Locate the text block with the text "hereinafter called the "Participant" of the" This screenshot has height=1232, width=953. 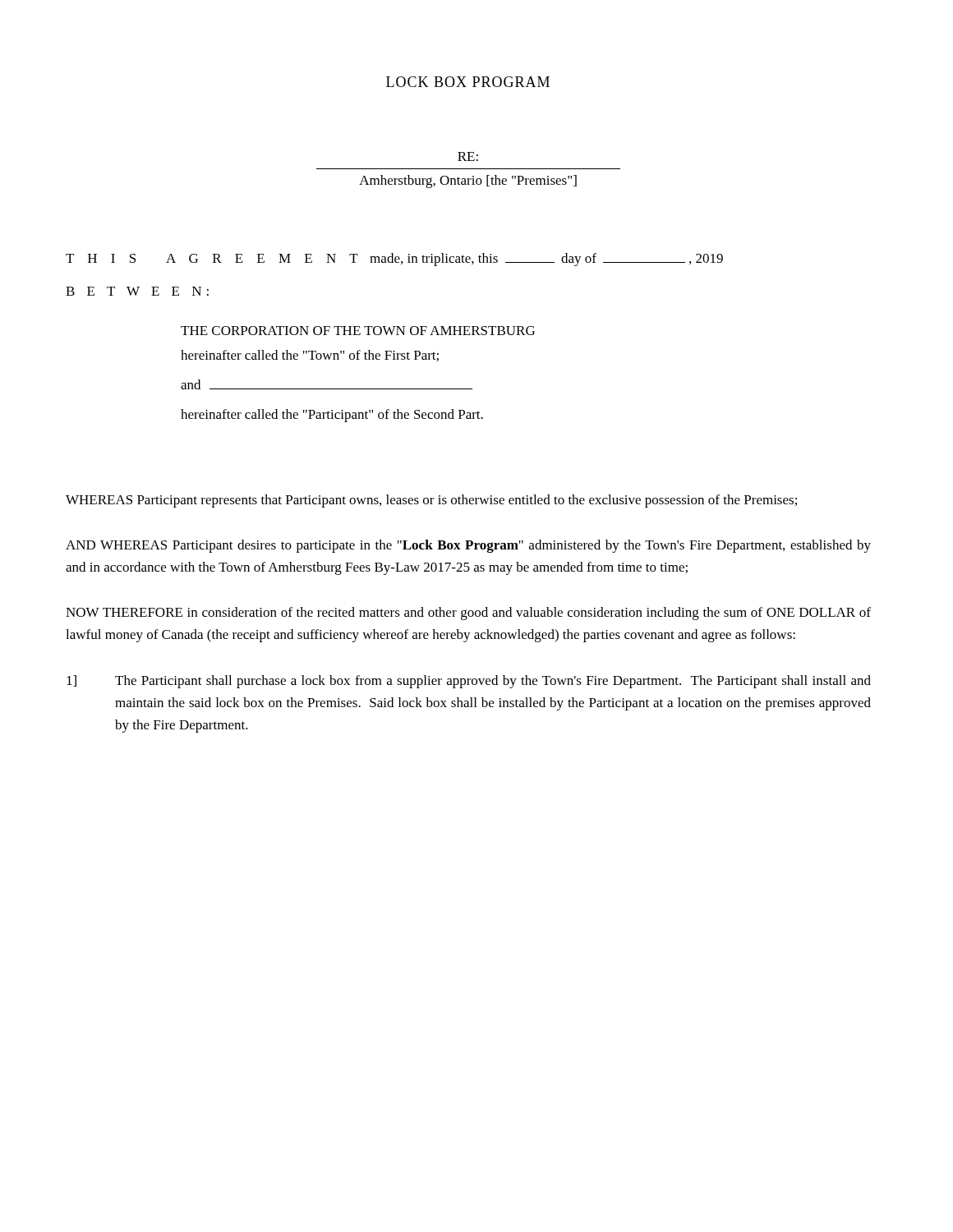(332, 414)
